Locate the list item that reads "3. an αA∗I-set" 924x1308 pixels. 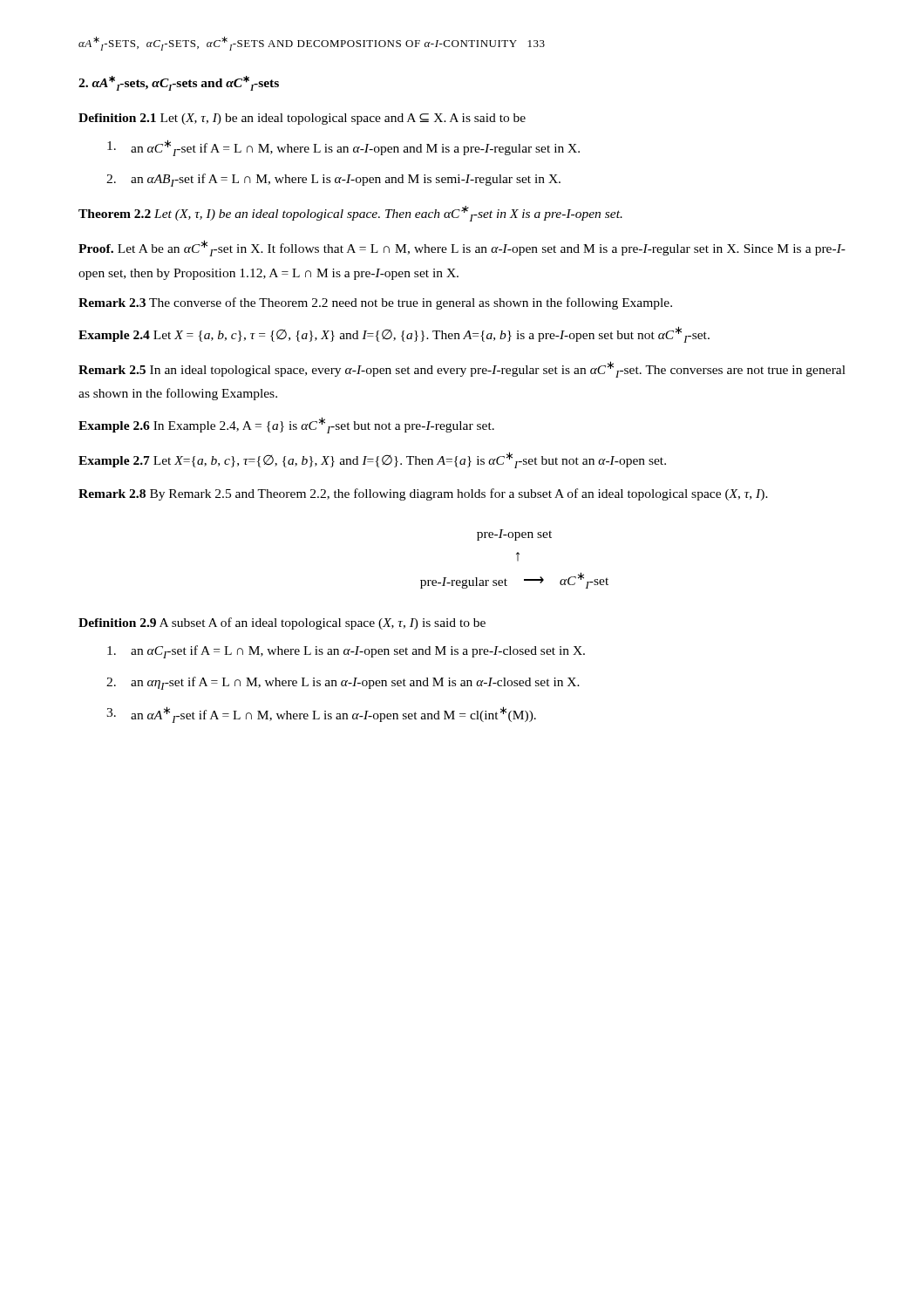tap(476, 715)
